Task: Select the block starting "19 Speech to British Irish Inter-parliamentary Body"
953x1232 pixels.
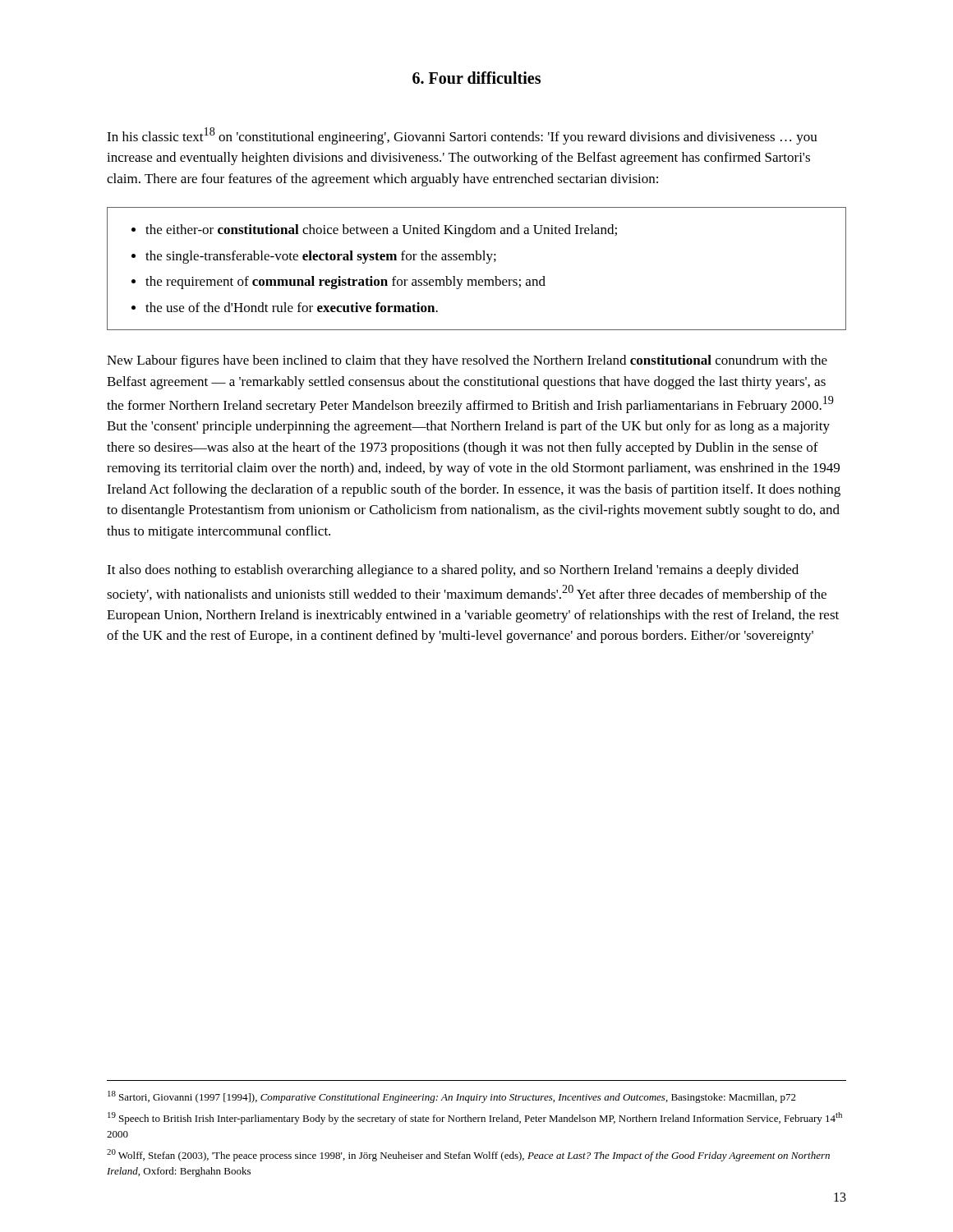Action: (475, 1125)
